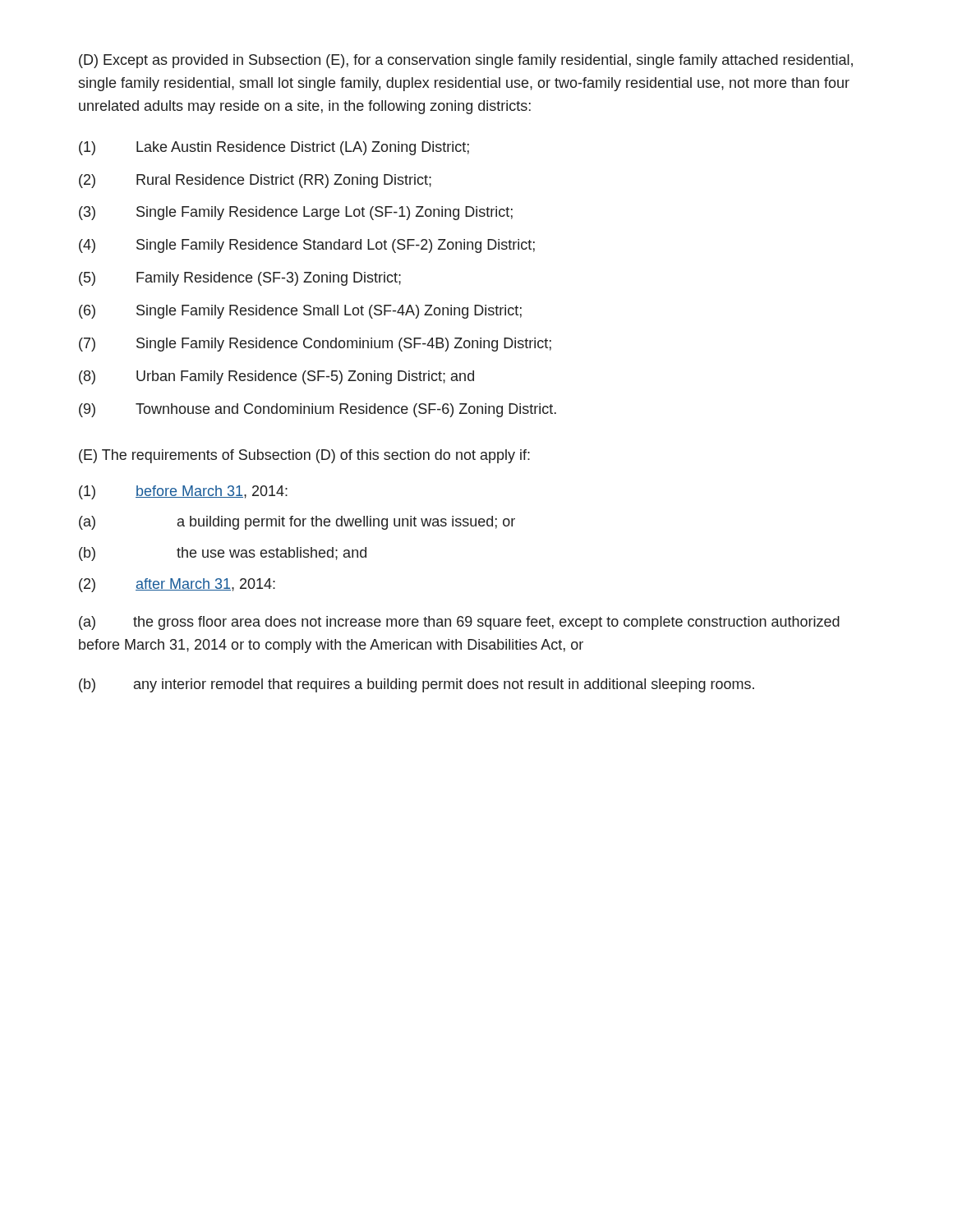Locate the text block containing "(E) The requirements of Subsection (D)"
Screen dimensions: 1232x953
coord(304,455)
